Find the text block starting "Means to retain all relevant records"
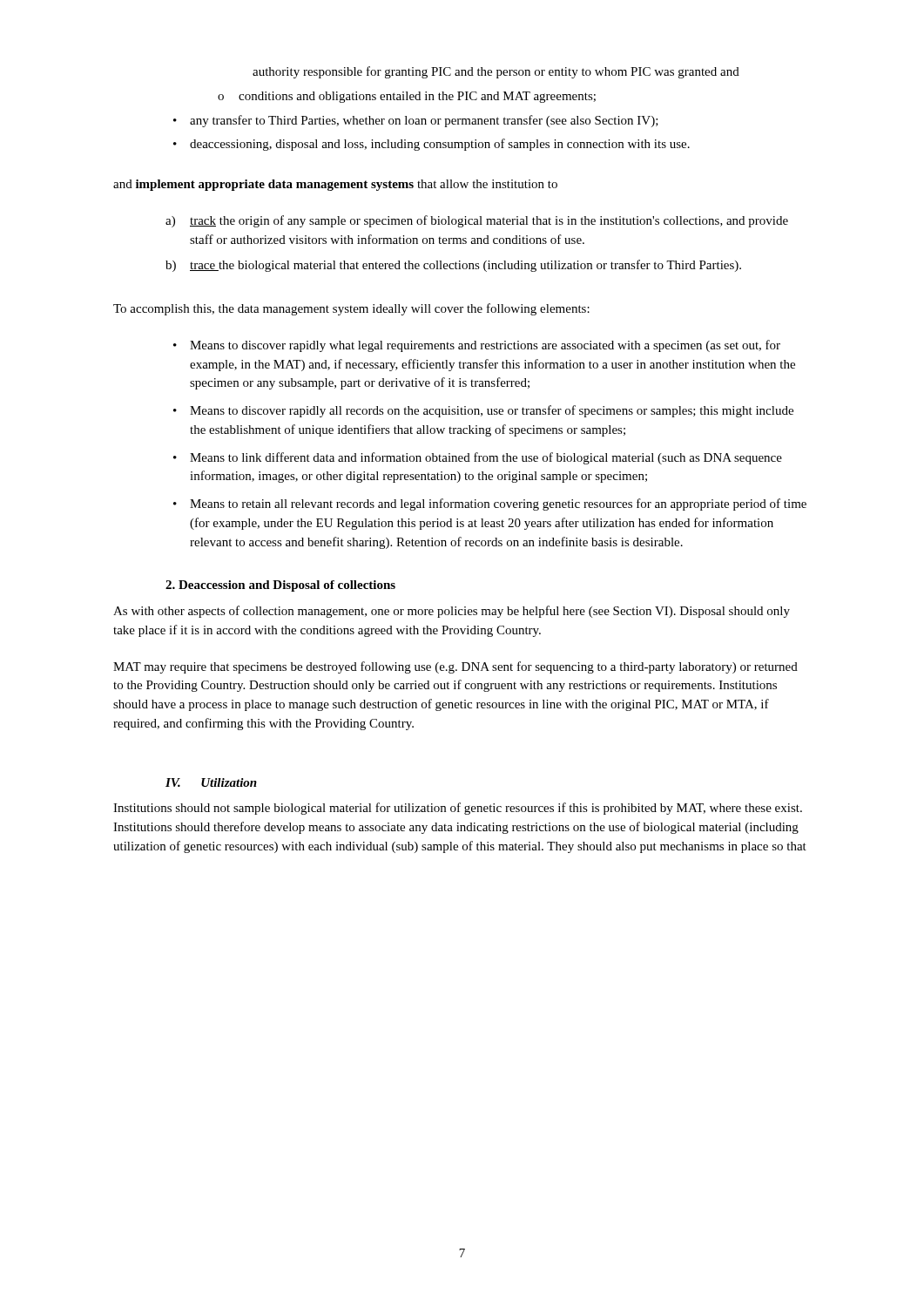The image size is (924, 1307). coord(498,523)
